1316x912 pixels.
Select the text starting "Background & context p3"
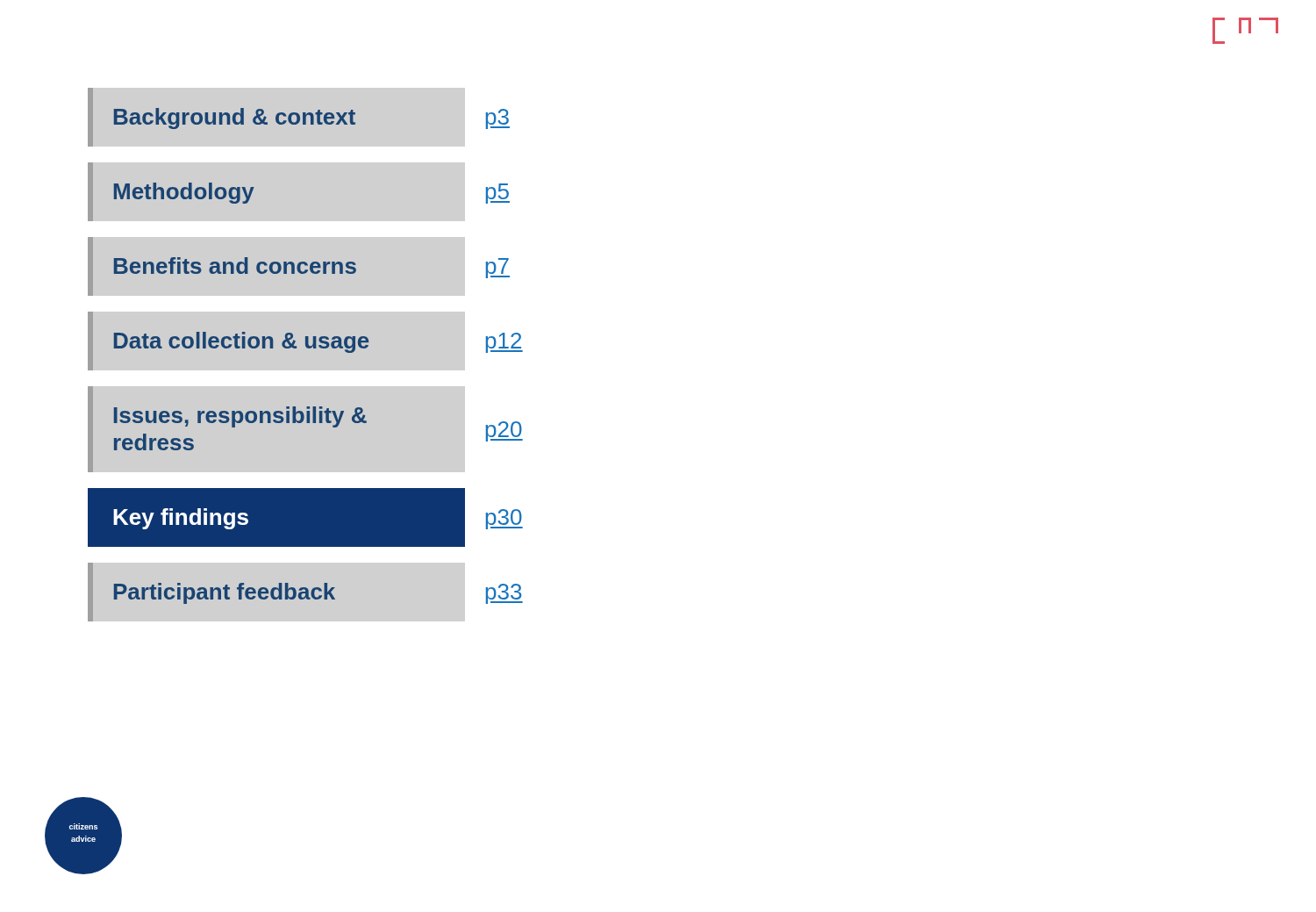click(299, 117)
